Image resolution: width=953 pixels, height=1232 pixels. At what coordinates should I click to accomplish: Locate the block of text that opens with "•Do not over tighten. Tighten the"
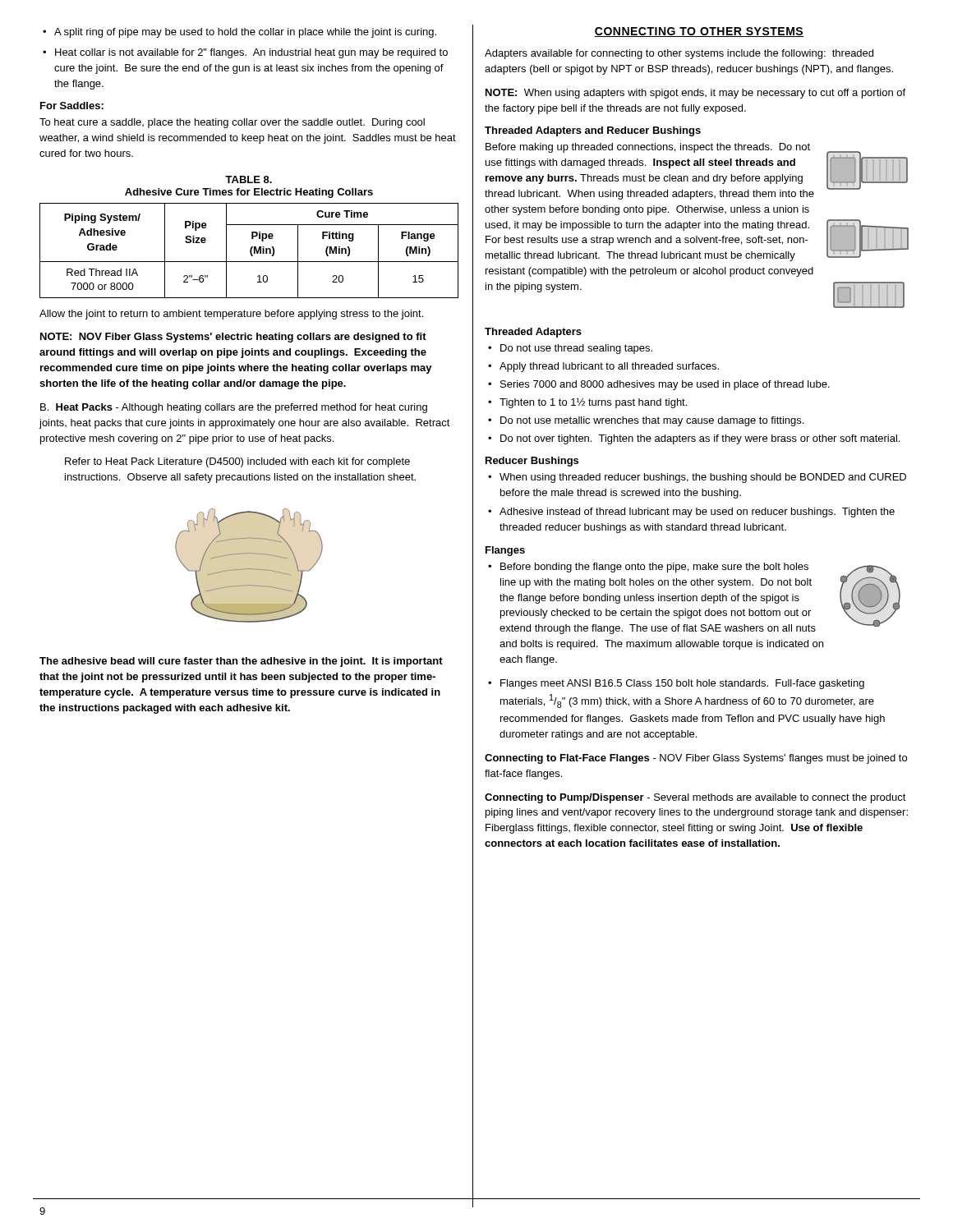click(x=694, y=439)
